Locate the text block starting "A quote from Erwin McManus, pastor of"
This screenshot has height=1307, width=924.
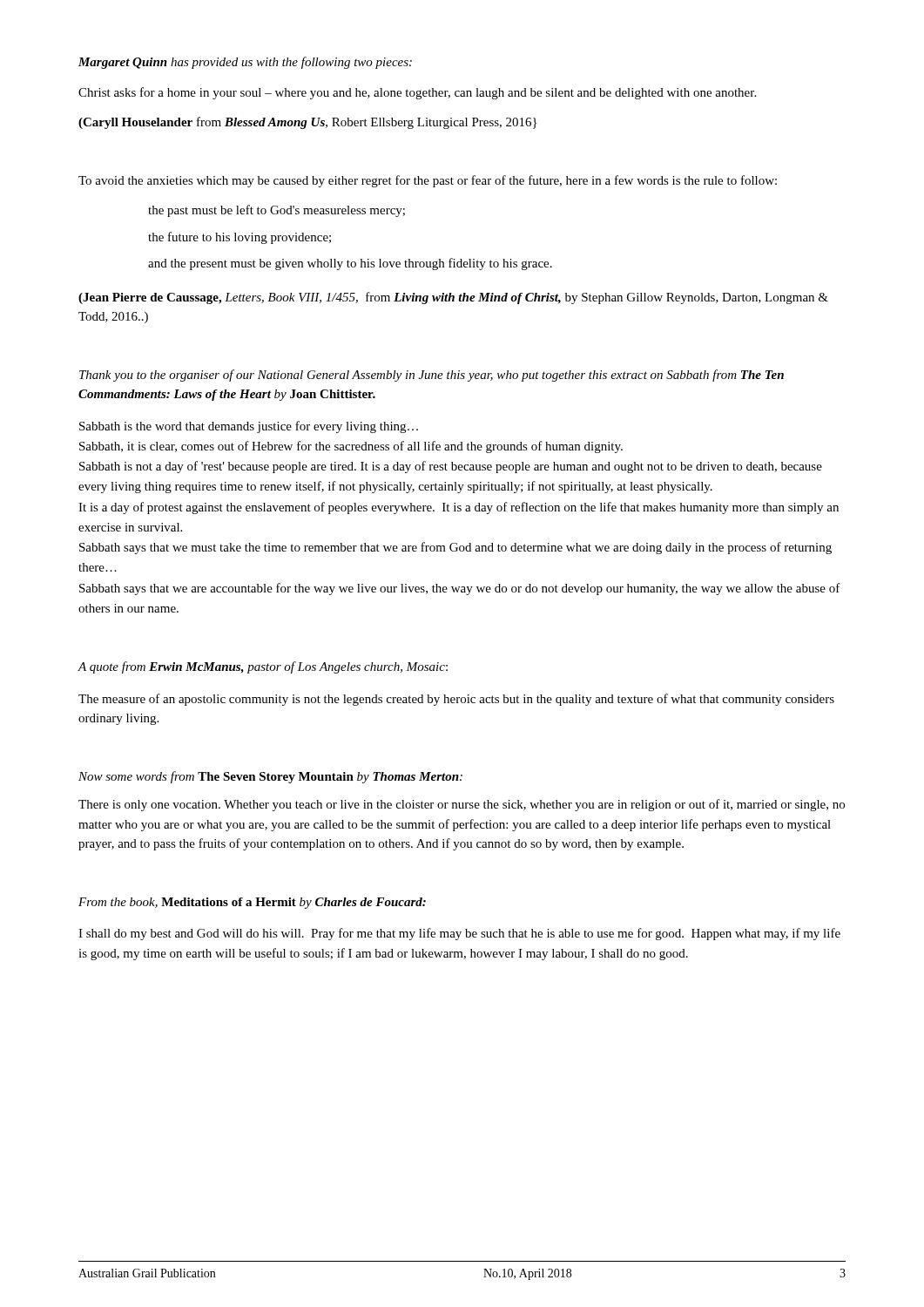263,667
